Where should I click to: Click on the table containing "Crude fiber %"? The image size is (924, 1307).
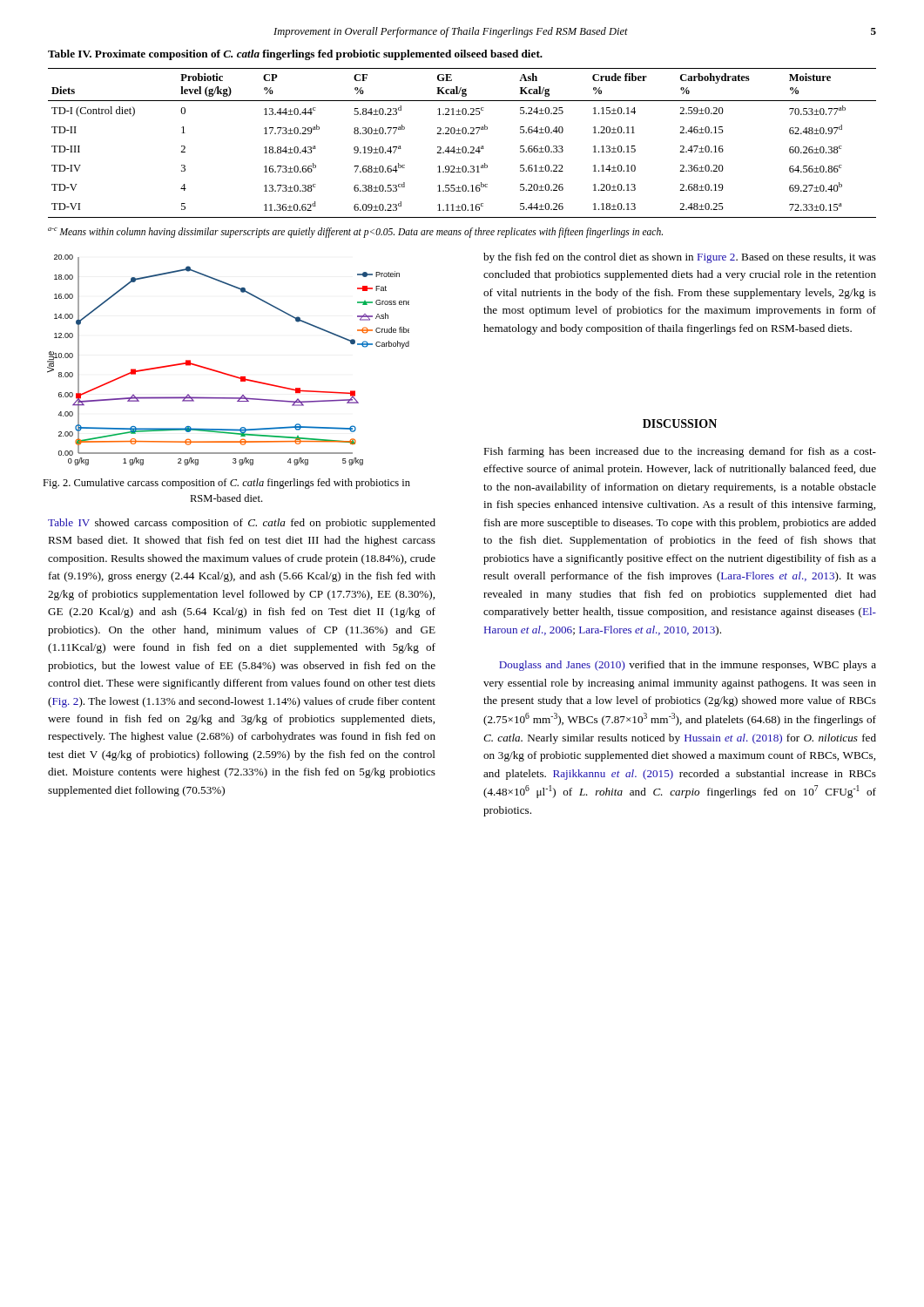(x=462, y=143)
